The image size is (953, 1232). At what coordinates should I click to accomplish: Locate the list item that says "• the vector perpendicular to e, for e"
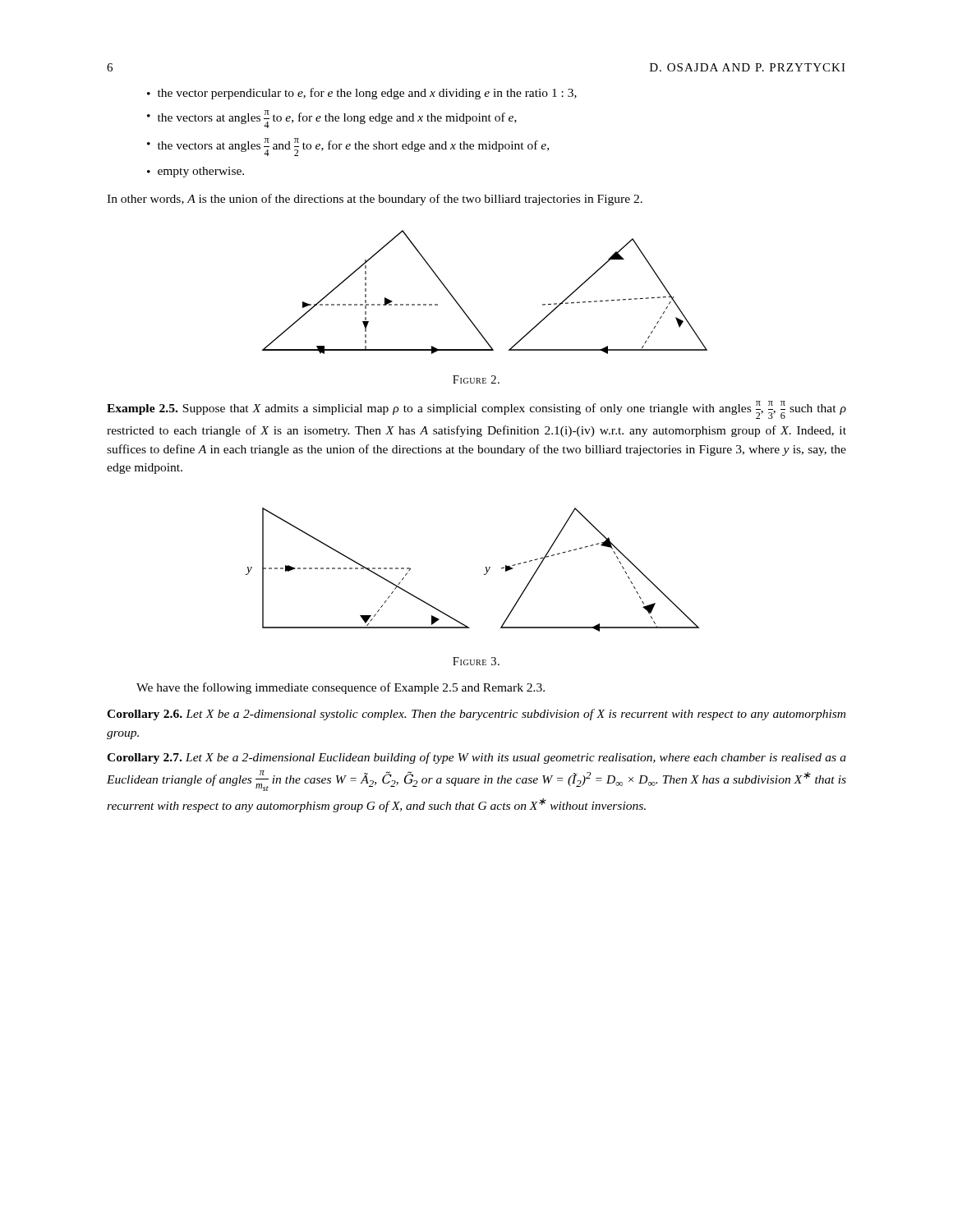click(496, 93)
